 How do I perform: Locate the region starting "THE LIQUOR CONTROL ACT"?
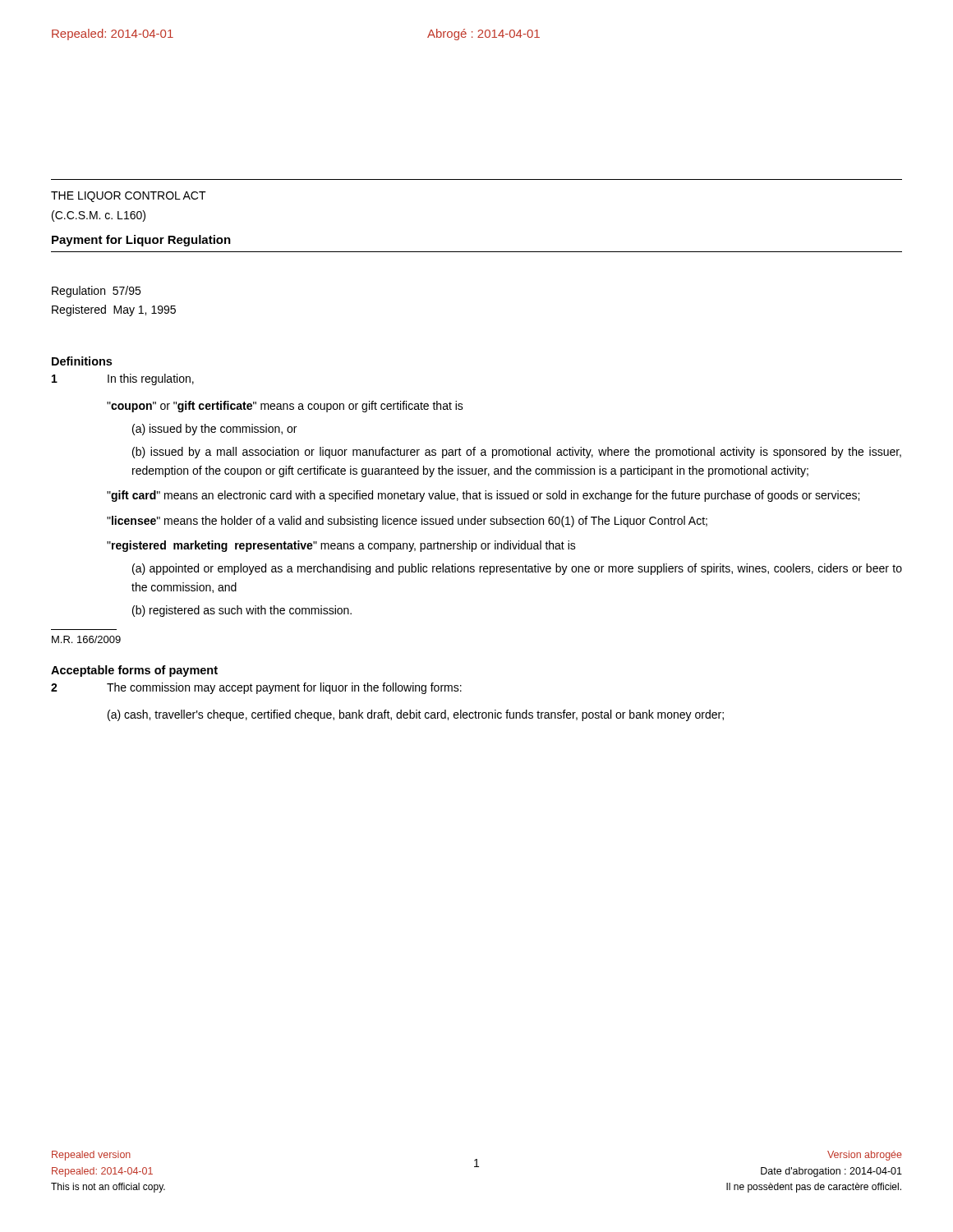128,205
